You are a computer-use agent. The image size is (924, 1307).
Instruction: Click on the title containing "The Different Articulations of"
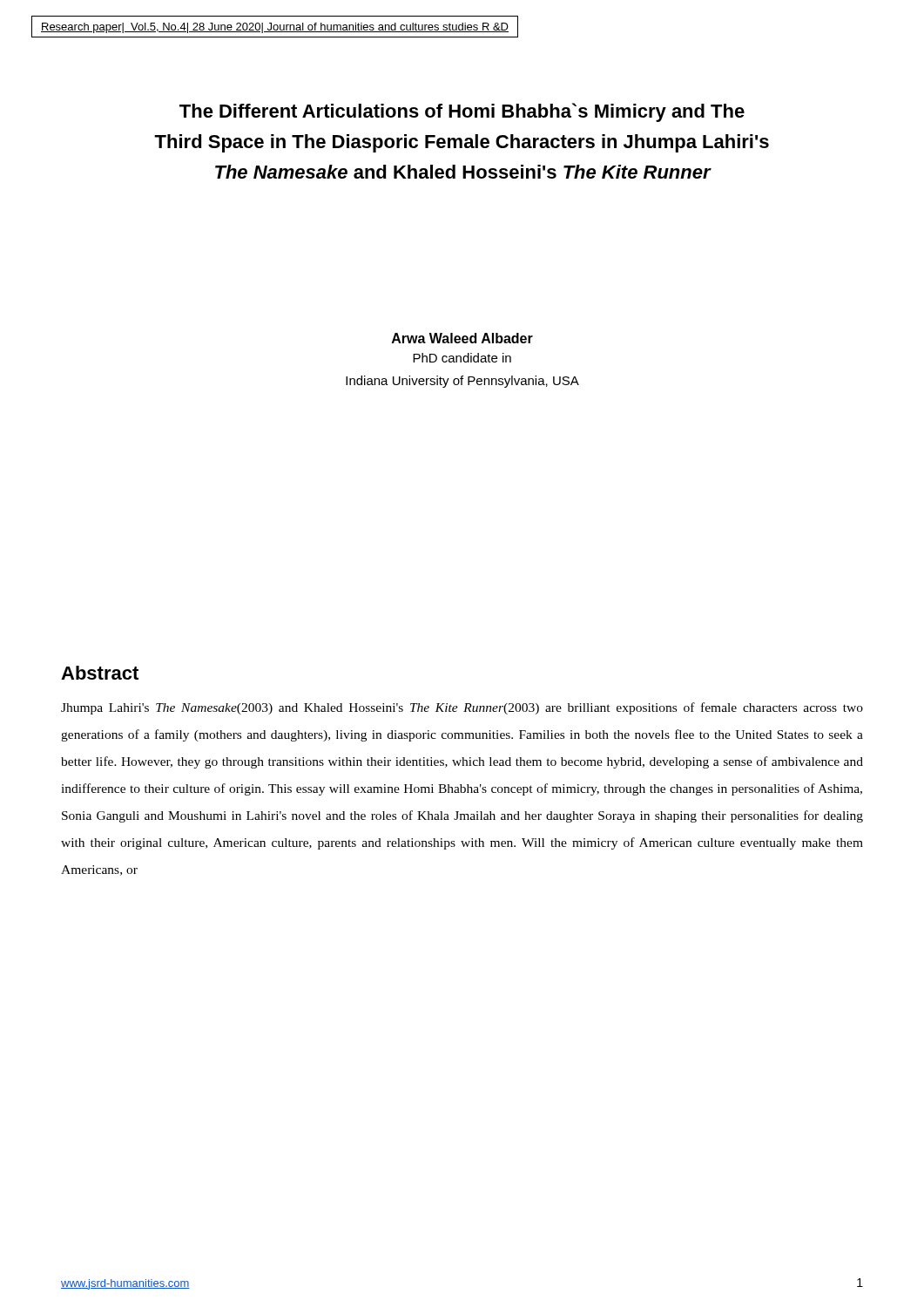pos(462,142)
